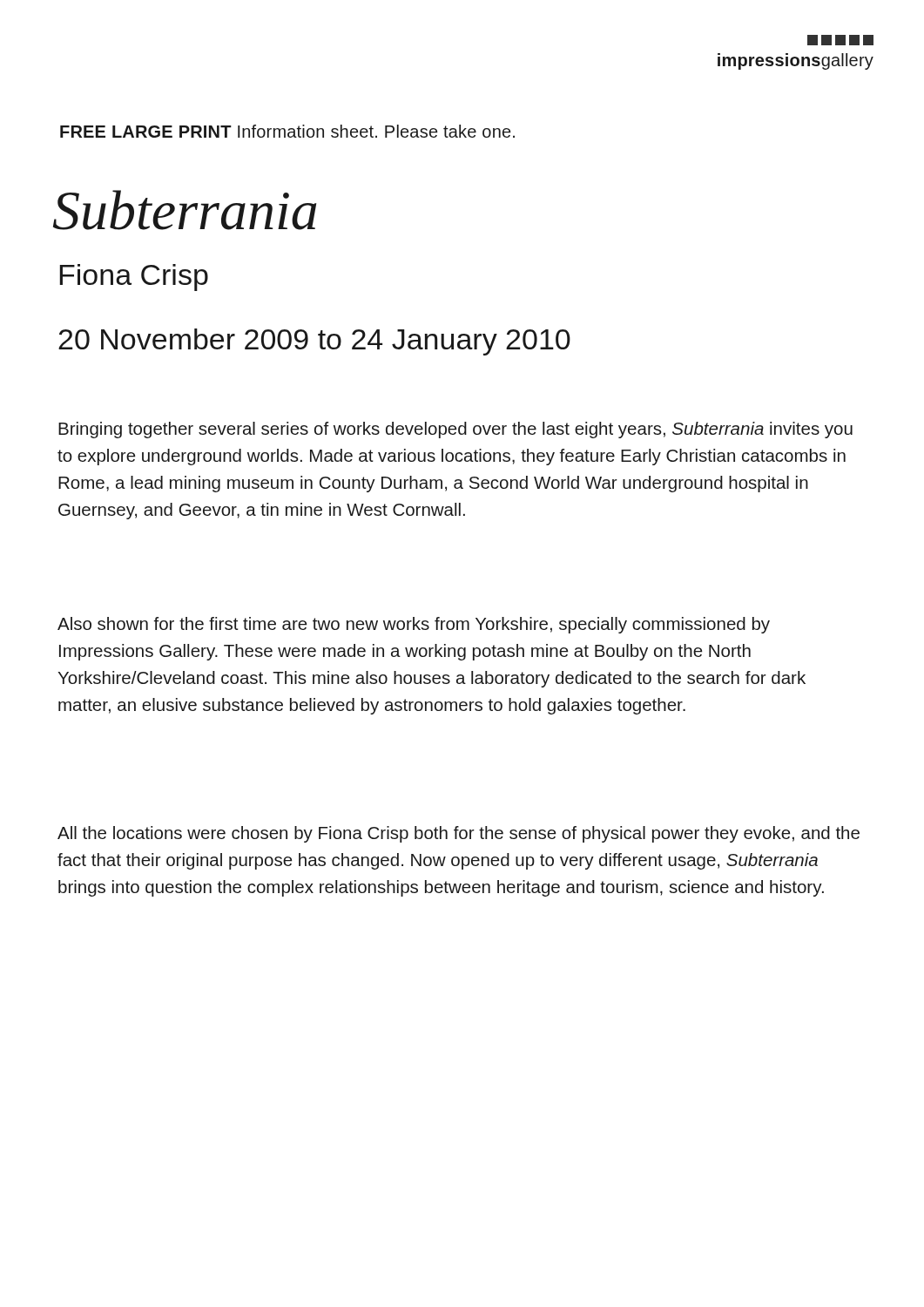924x1307 pixels.
Task: Find the block starting "All the locations were chosen by Fiona Crisp"
Action: coord(459,860)
